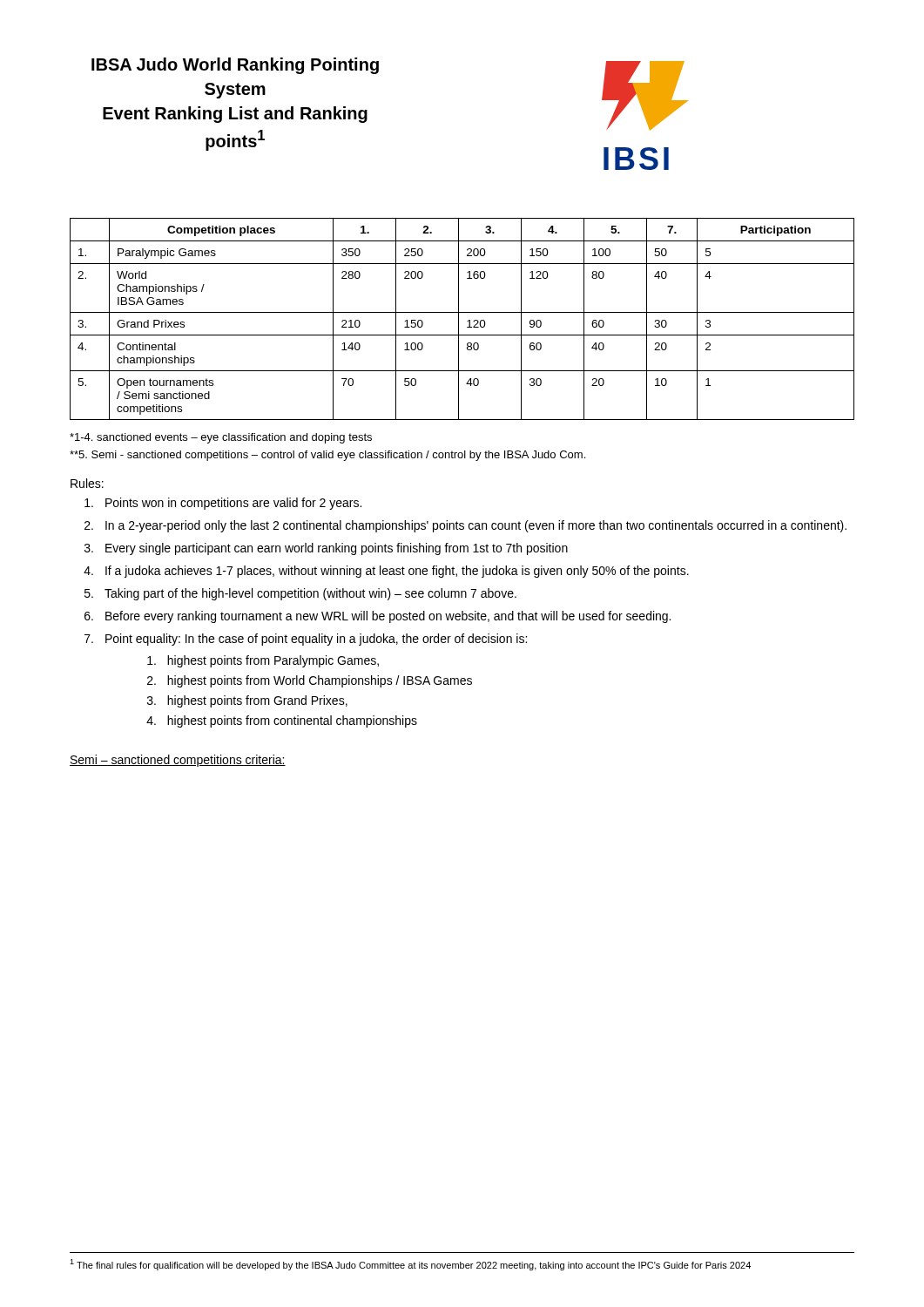
Task: Find the region starting "7. Point equality: In"
Action: pos(462,681)
